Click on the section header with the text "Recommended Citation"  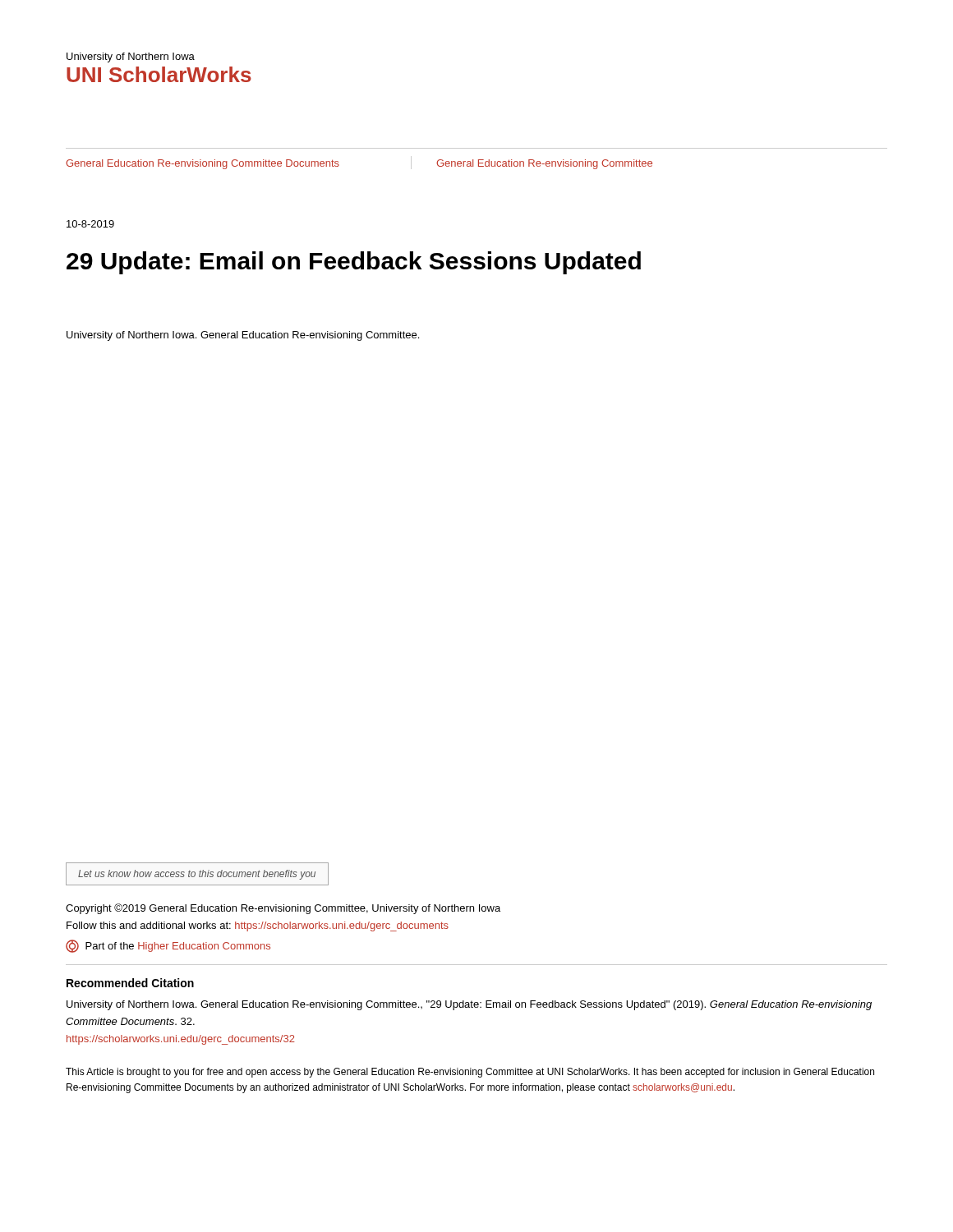130,983
